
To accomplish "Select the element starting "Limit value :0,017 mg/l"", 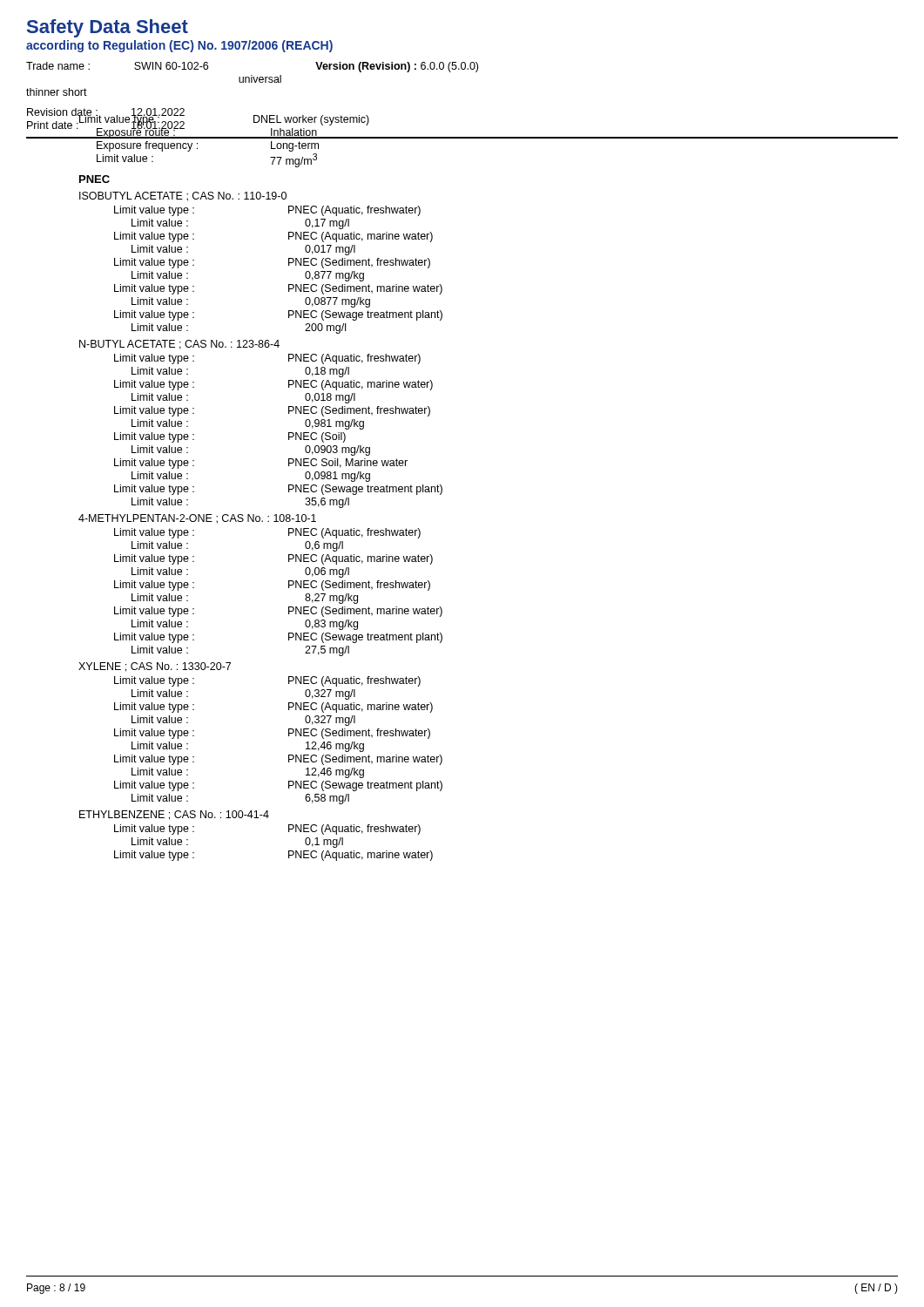I will [x=162, y=251].
